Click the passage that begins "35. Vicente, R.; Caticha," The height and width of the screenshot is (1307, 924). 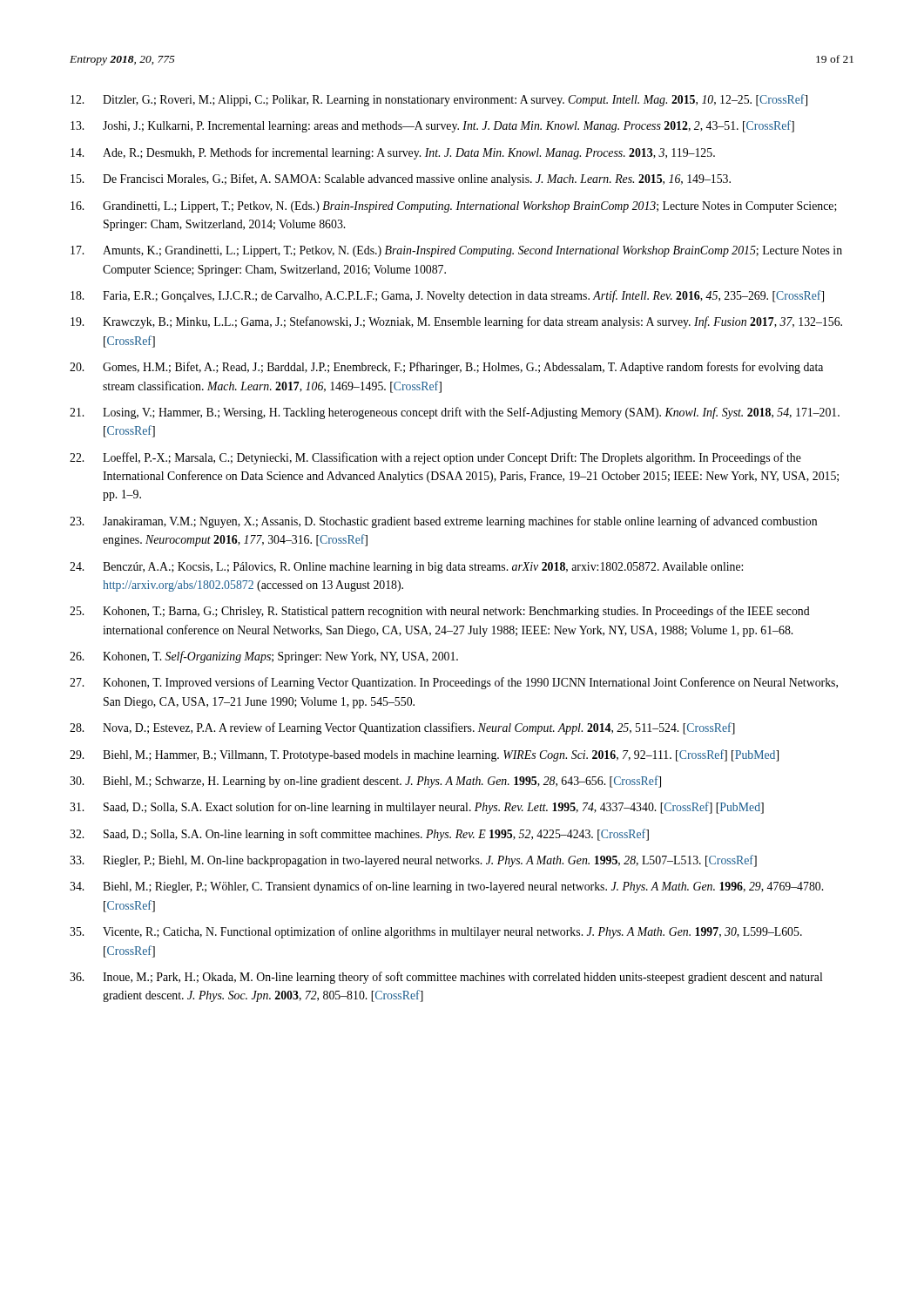(462, 941)
